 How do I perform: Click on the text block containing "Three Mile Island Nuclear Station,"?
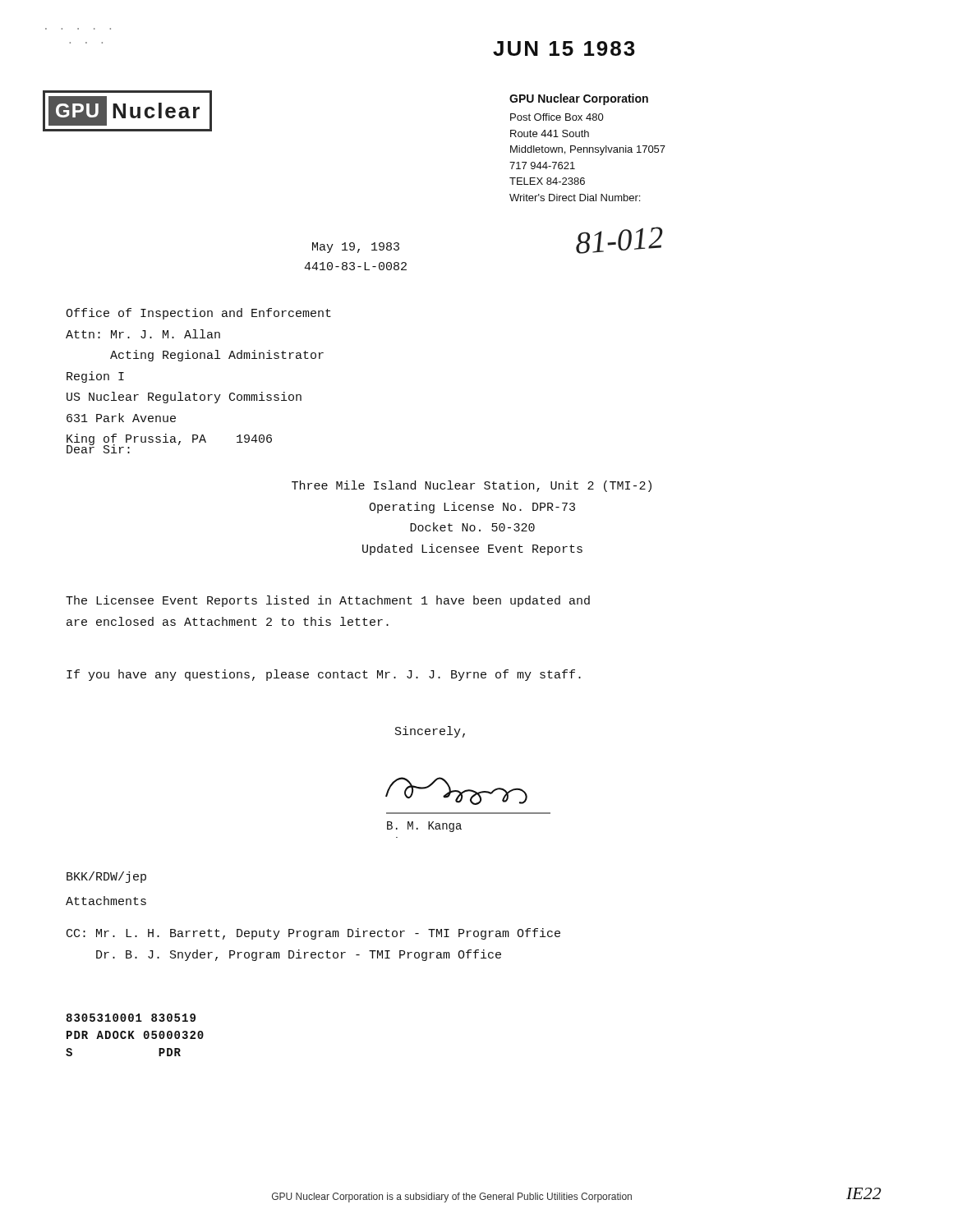(x=472, y=518)
